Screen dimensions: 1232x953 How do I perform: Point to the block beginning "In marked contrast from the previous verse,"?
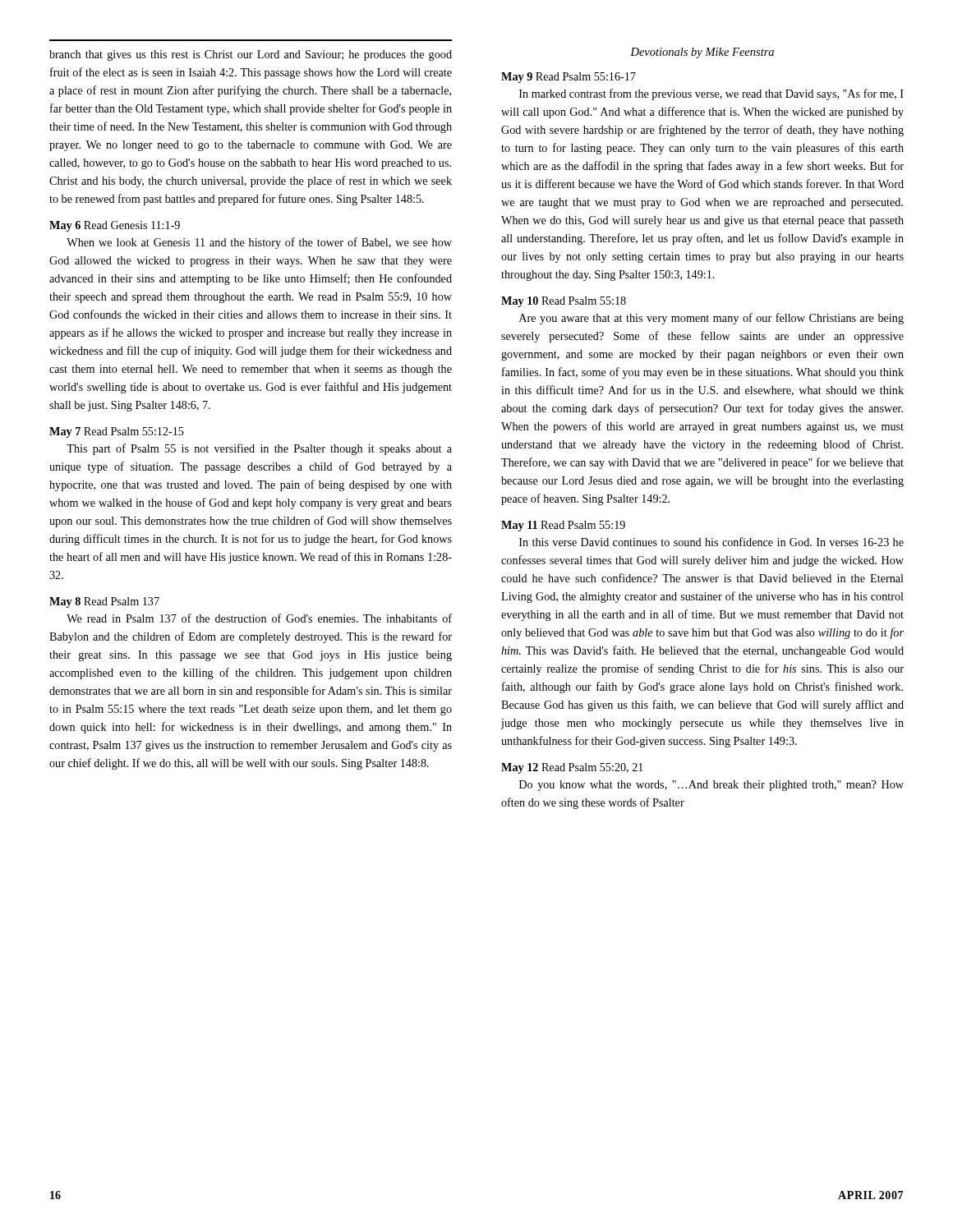702,184
